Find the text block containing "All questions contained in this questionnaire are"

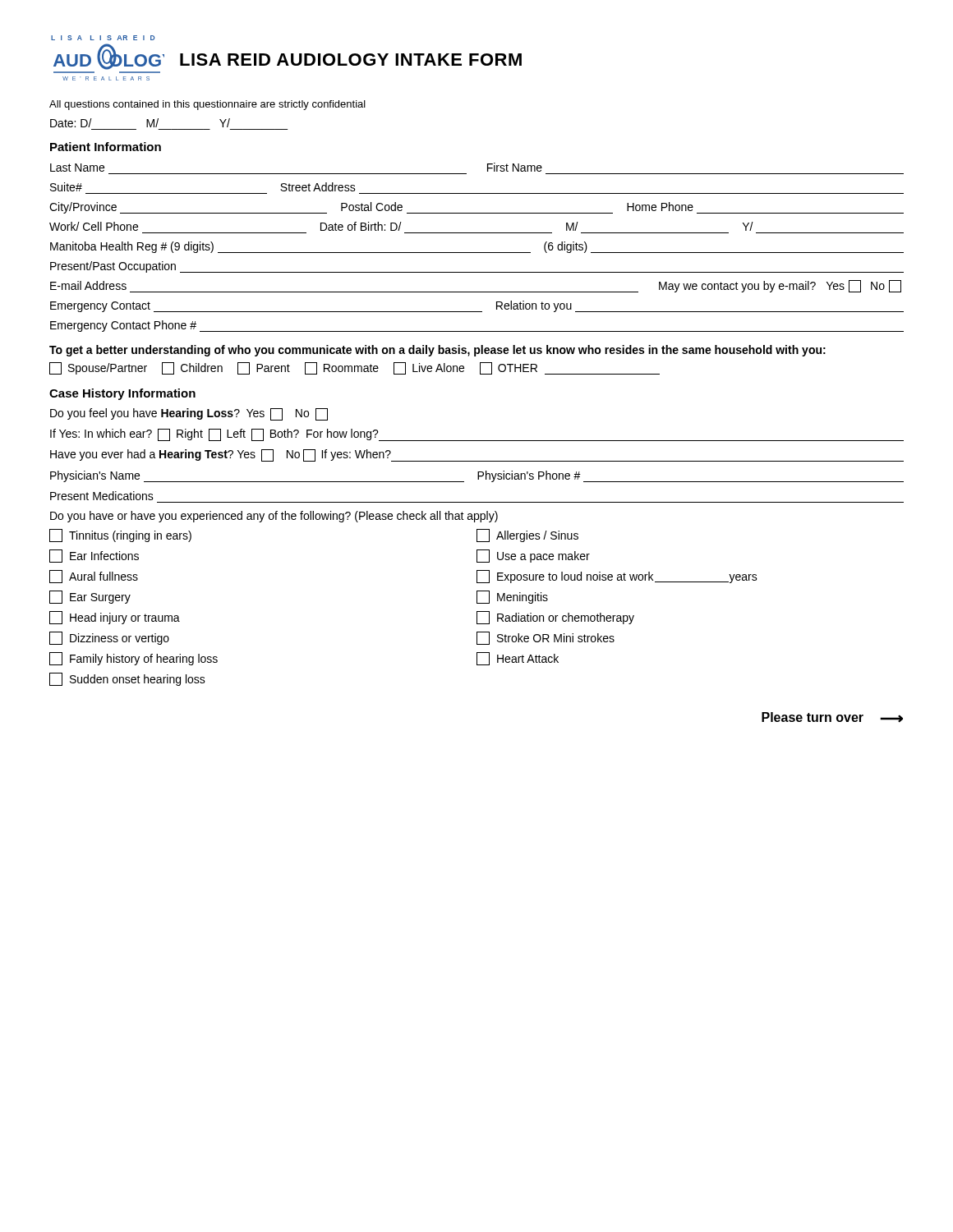pyautogui.click(x=208, y=104)
